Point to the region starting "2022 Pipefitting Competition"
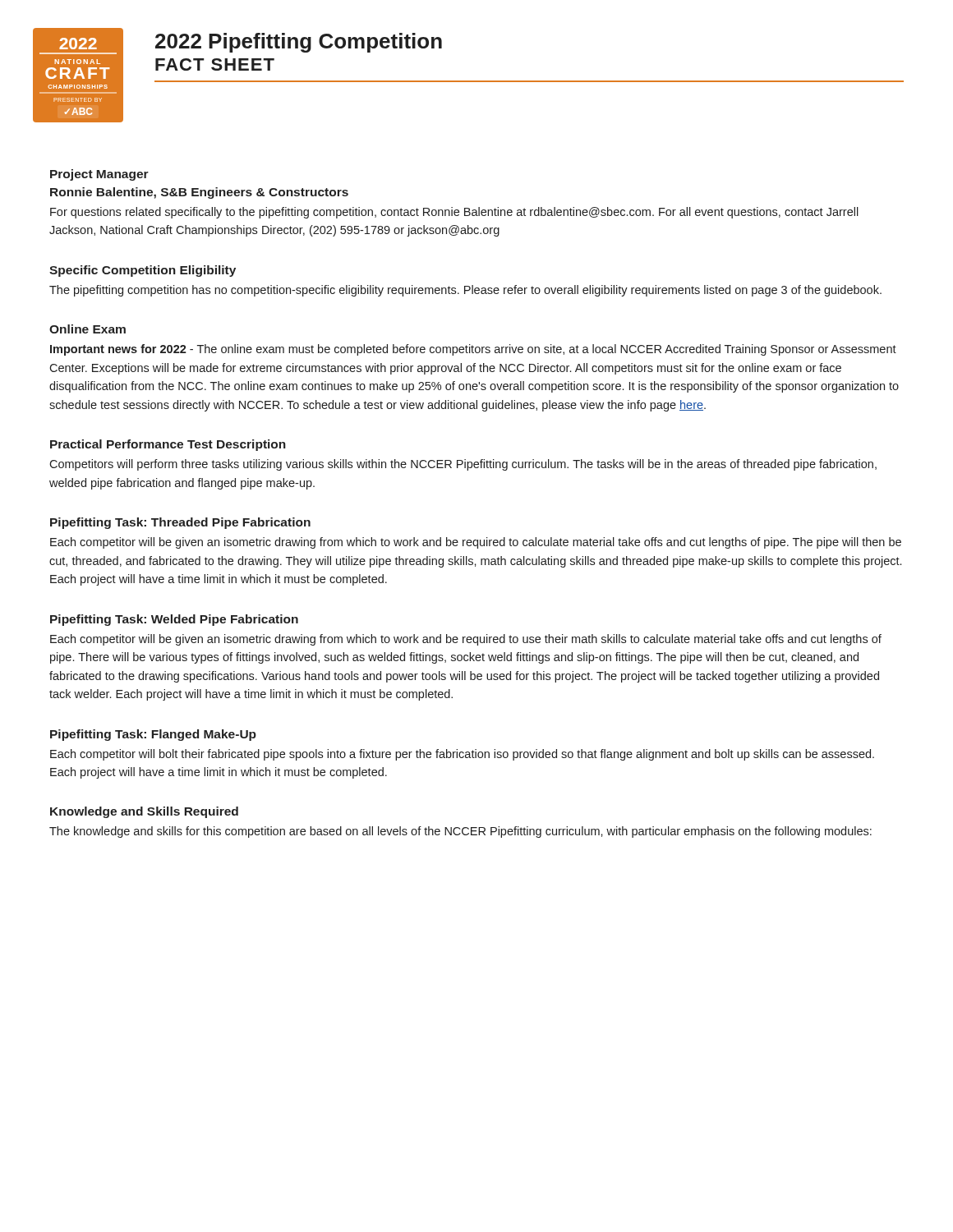Image resolution: width=953 pixels, height=1232 pixels. [299, 41]
